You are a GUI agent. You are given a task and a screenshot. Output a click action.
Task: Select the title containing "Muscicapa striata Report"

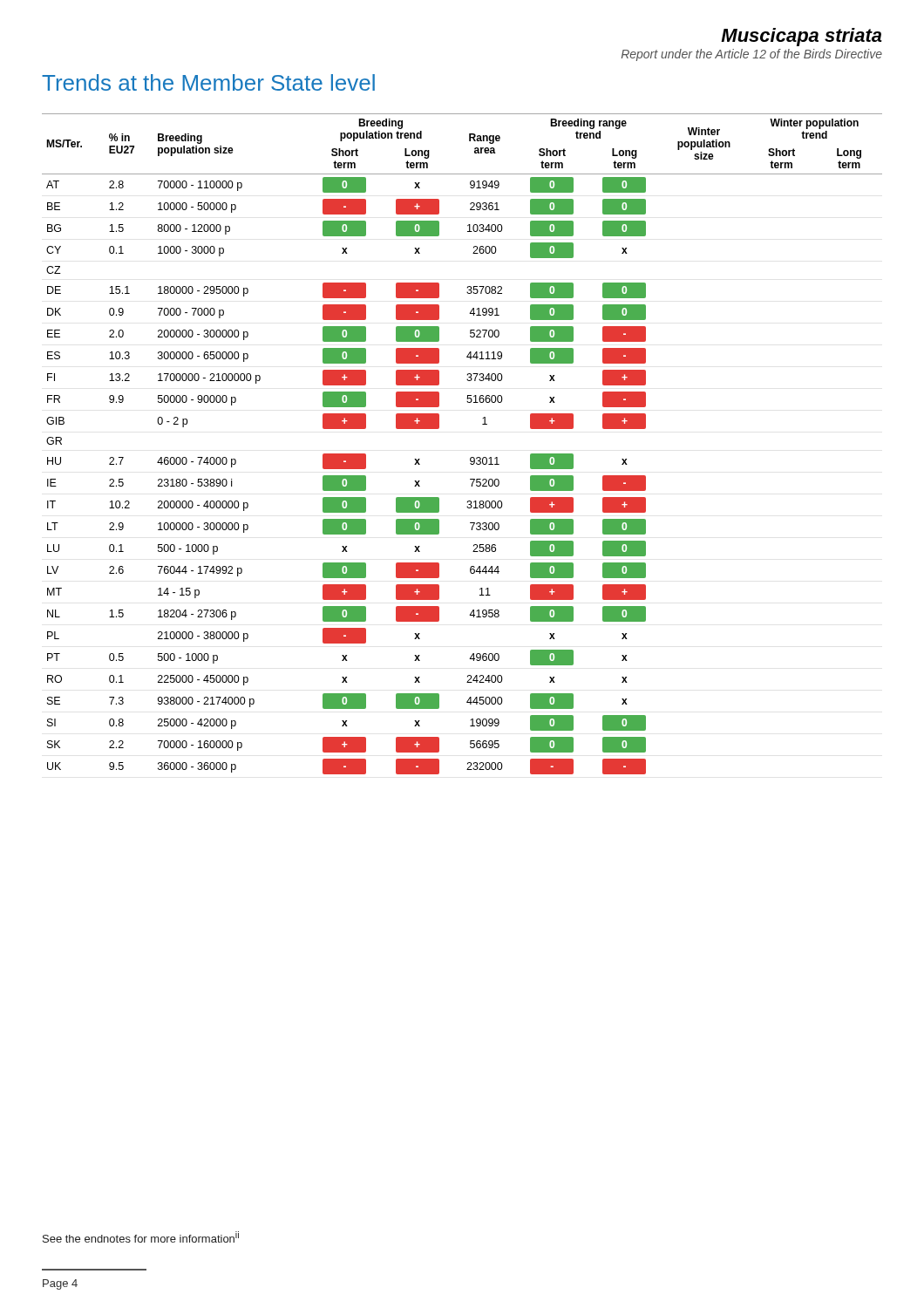tap(751, 43)
